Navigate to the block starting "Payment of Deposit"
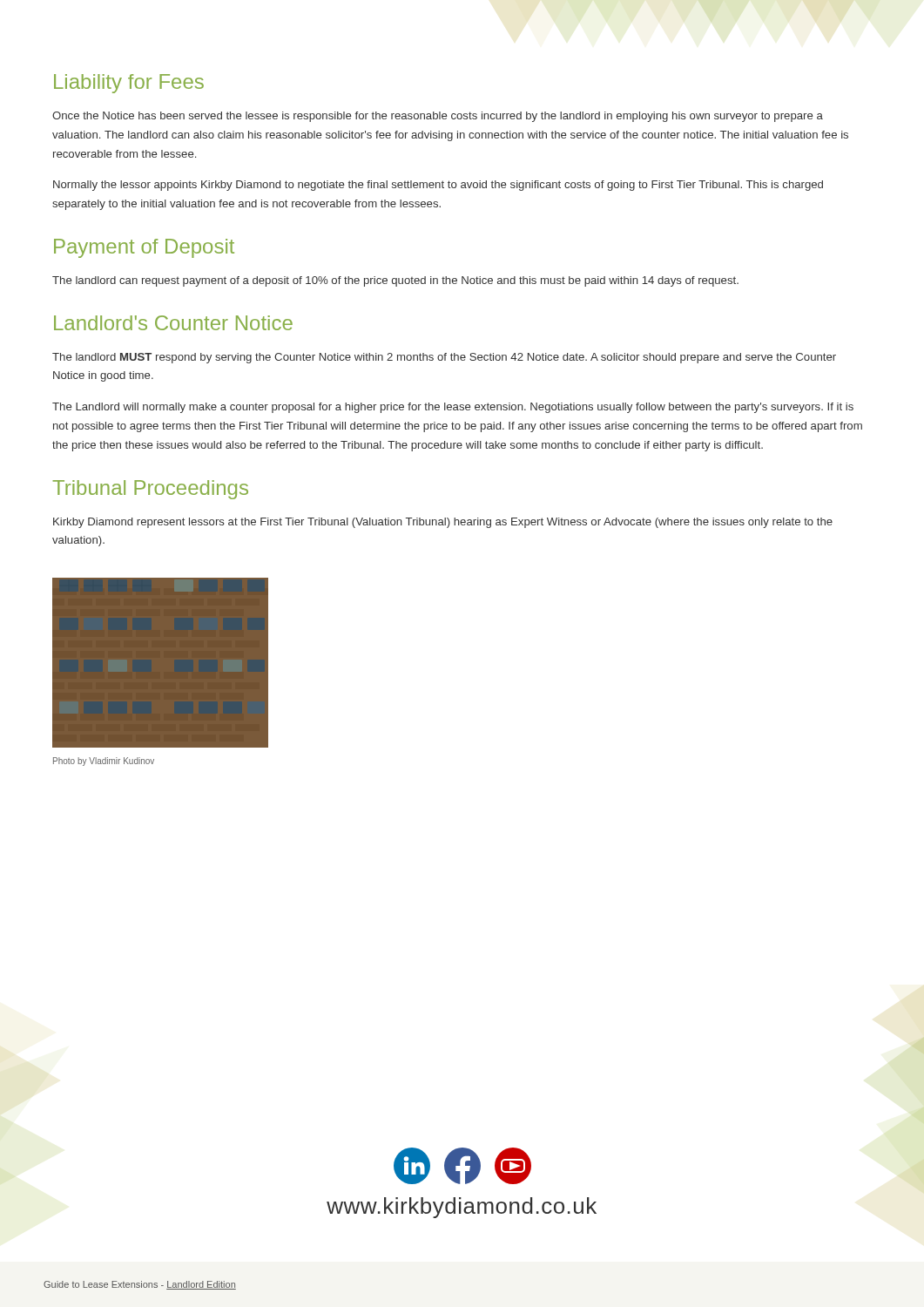 click(143, 246)
